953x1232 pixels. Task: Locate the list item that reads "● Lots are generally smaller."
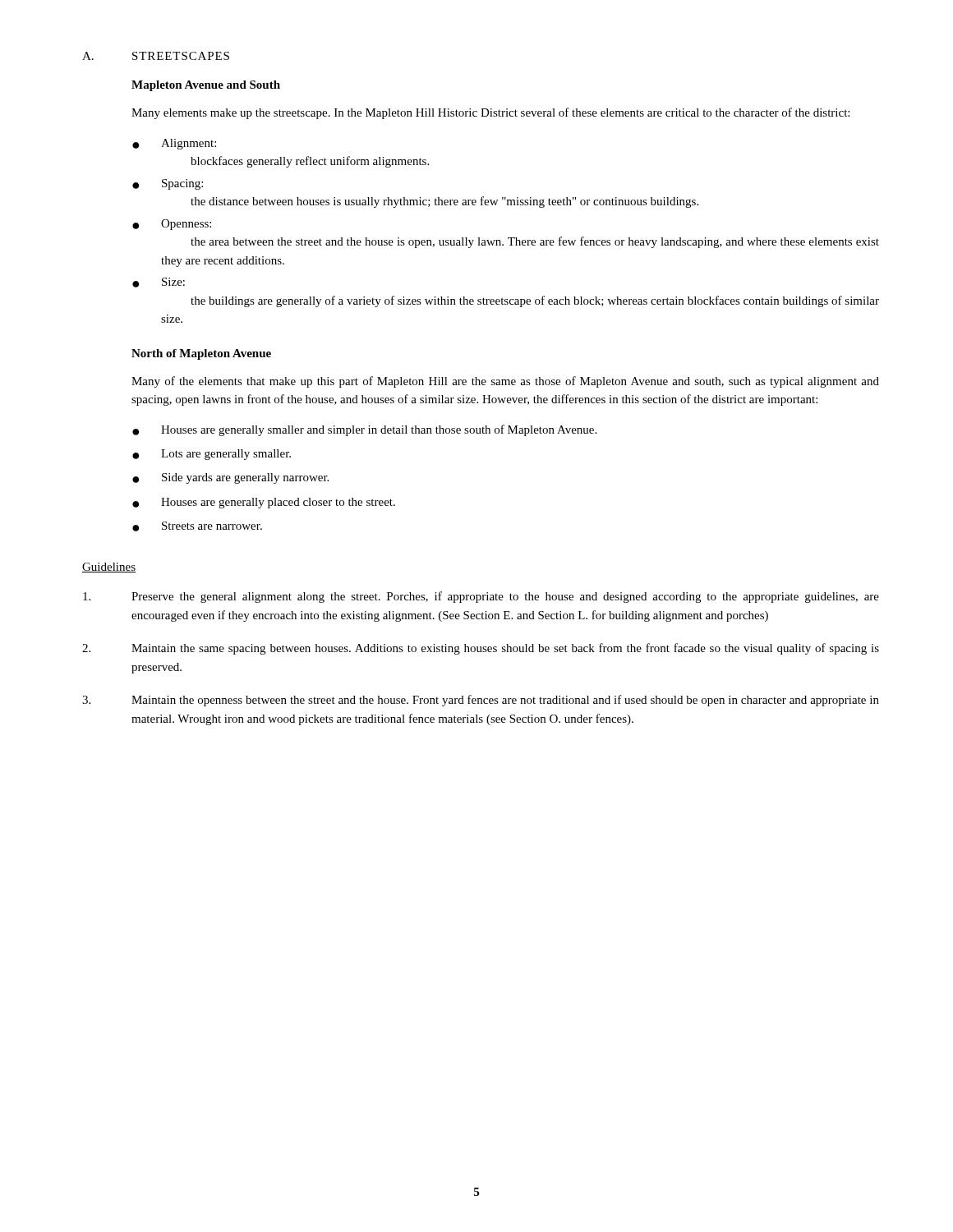[212, 455]
